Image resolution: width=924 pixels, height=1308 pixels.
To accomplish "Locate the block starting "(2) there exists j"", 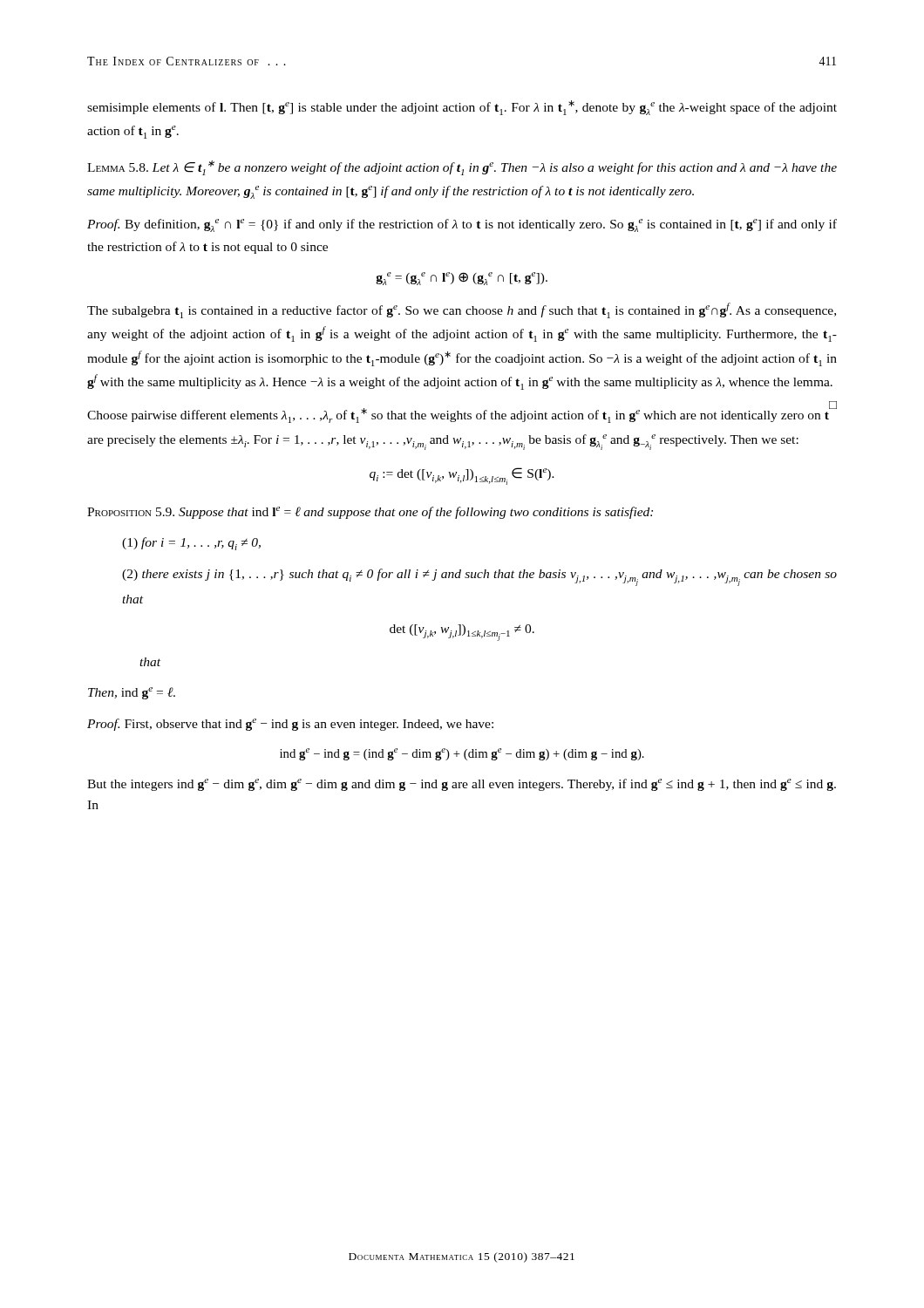I will (x=479, y=586).
